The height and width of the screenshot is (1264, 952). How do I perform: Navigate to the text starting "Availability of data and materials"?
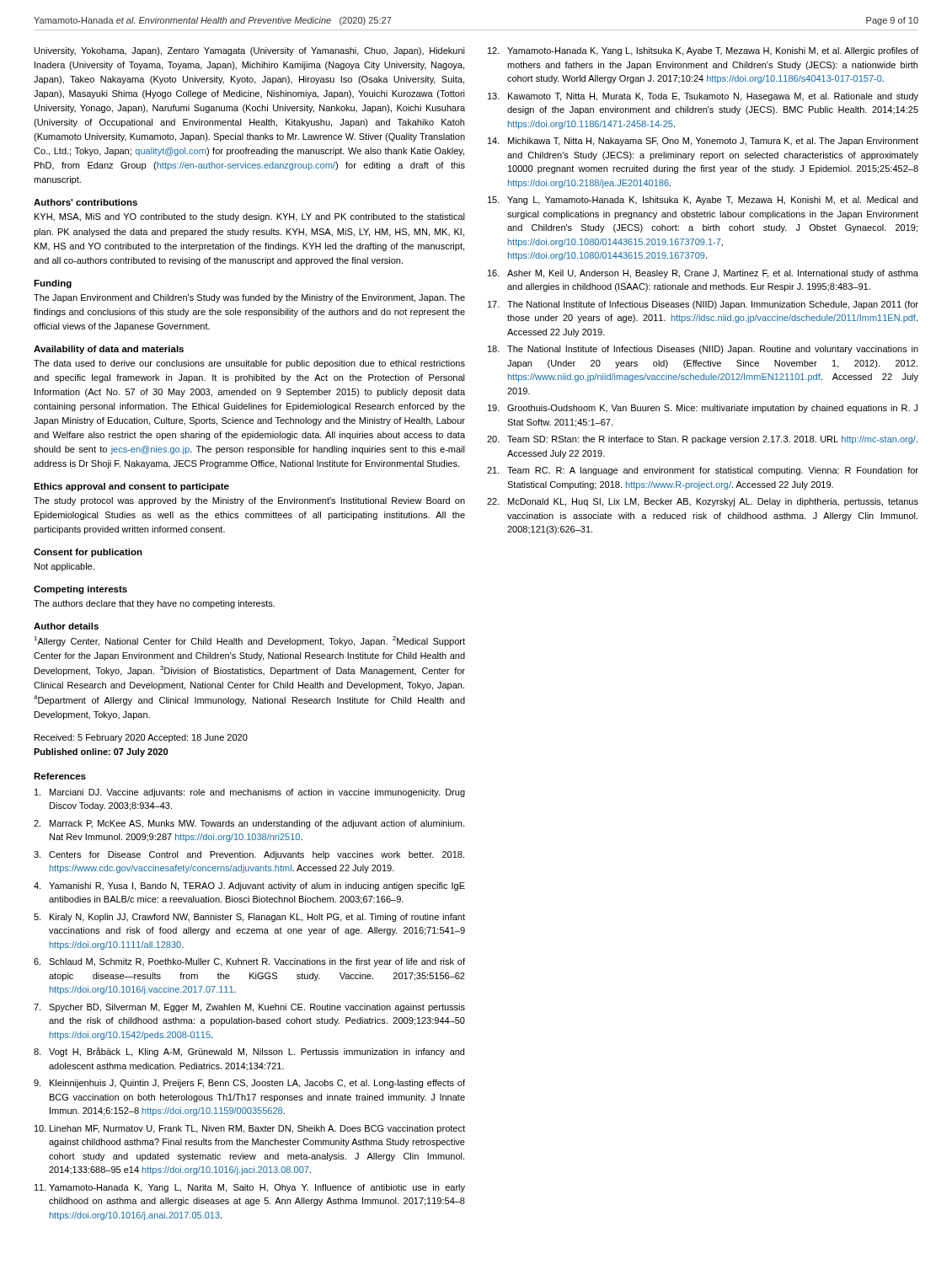(x=109, y=349)
